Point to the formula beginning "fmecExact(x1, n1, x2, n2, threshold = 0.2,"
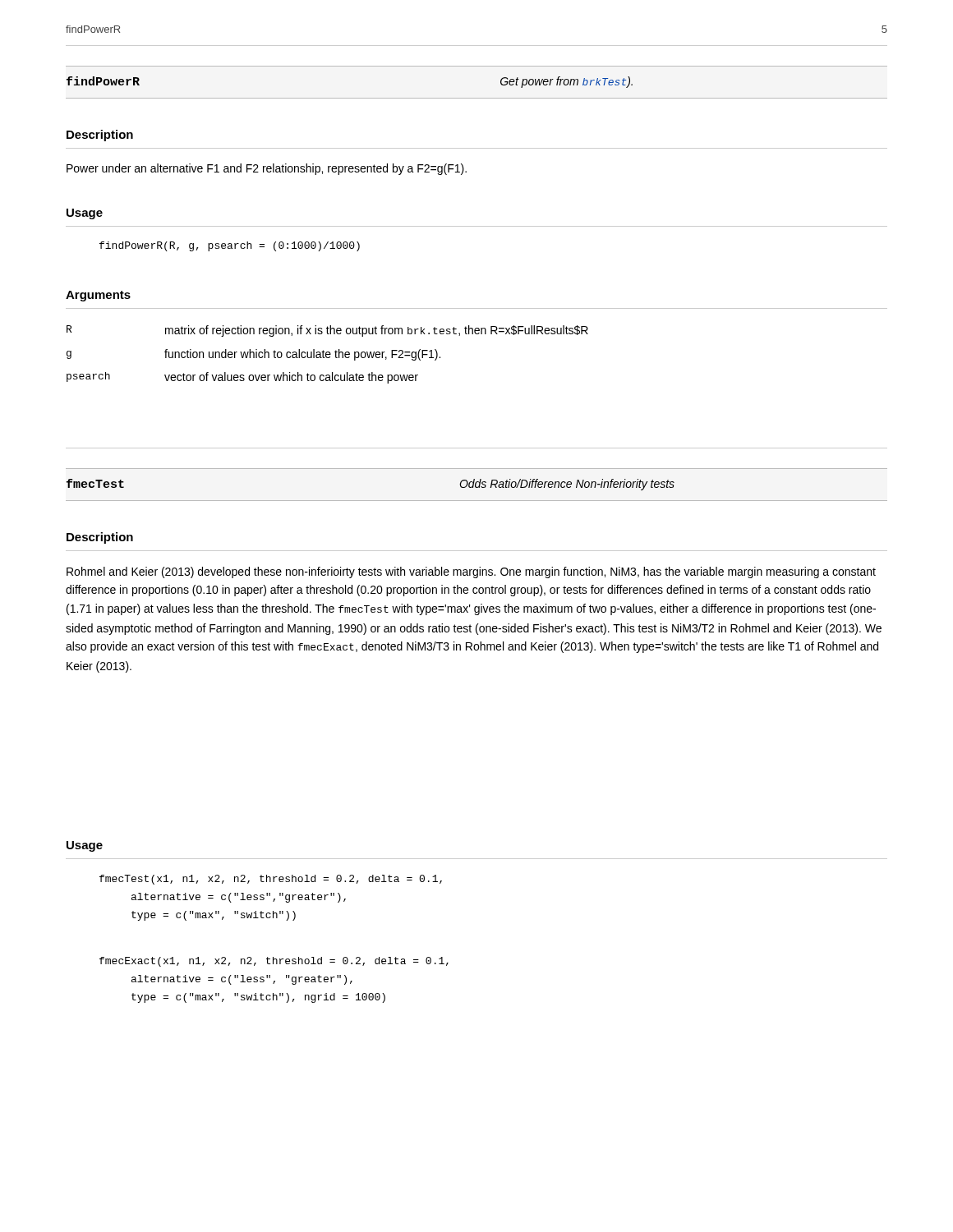 coord(274,962)
